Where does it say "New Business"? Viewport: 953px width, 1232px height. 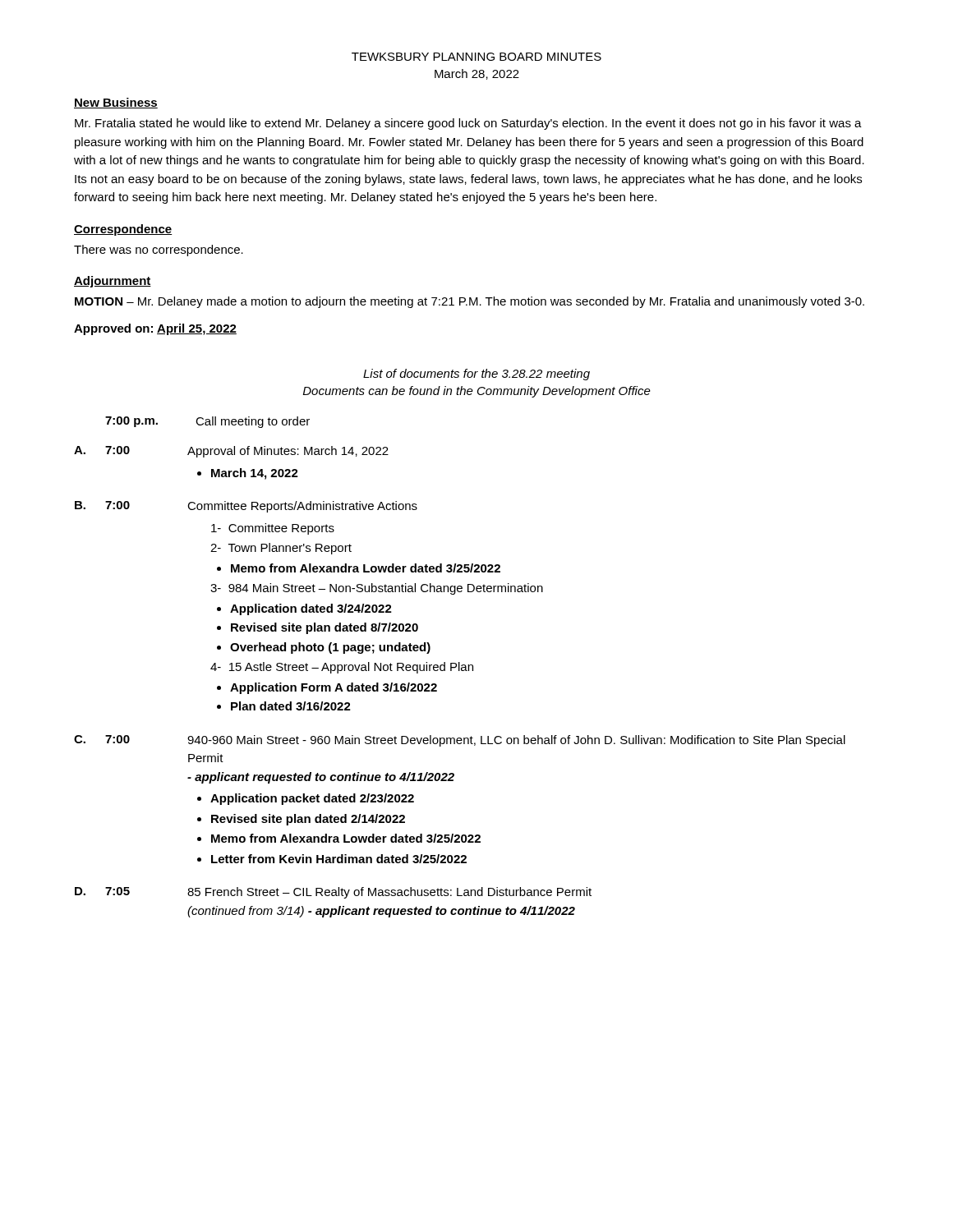coord(116,102)
